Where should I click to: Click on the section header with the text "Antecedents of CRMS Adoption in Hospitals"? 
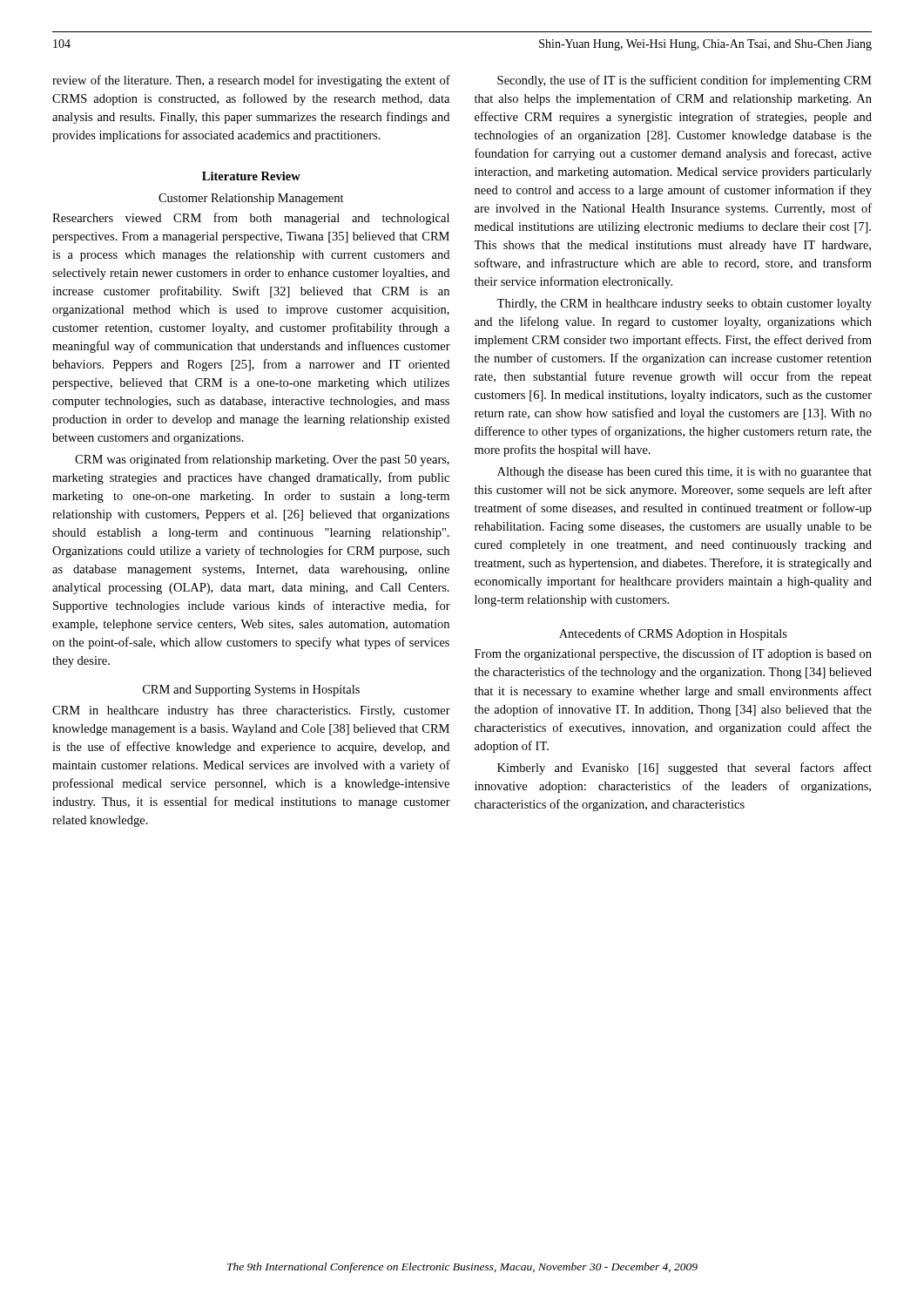tap(673, 634)
